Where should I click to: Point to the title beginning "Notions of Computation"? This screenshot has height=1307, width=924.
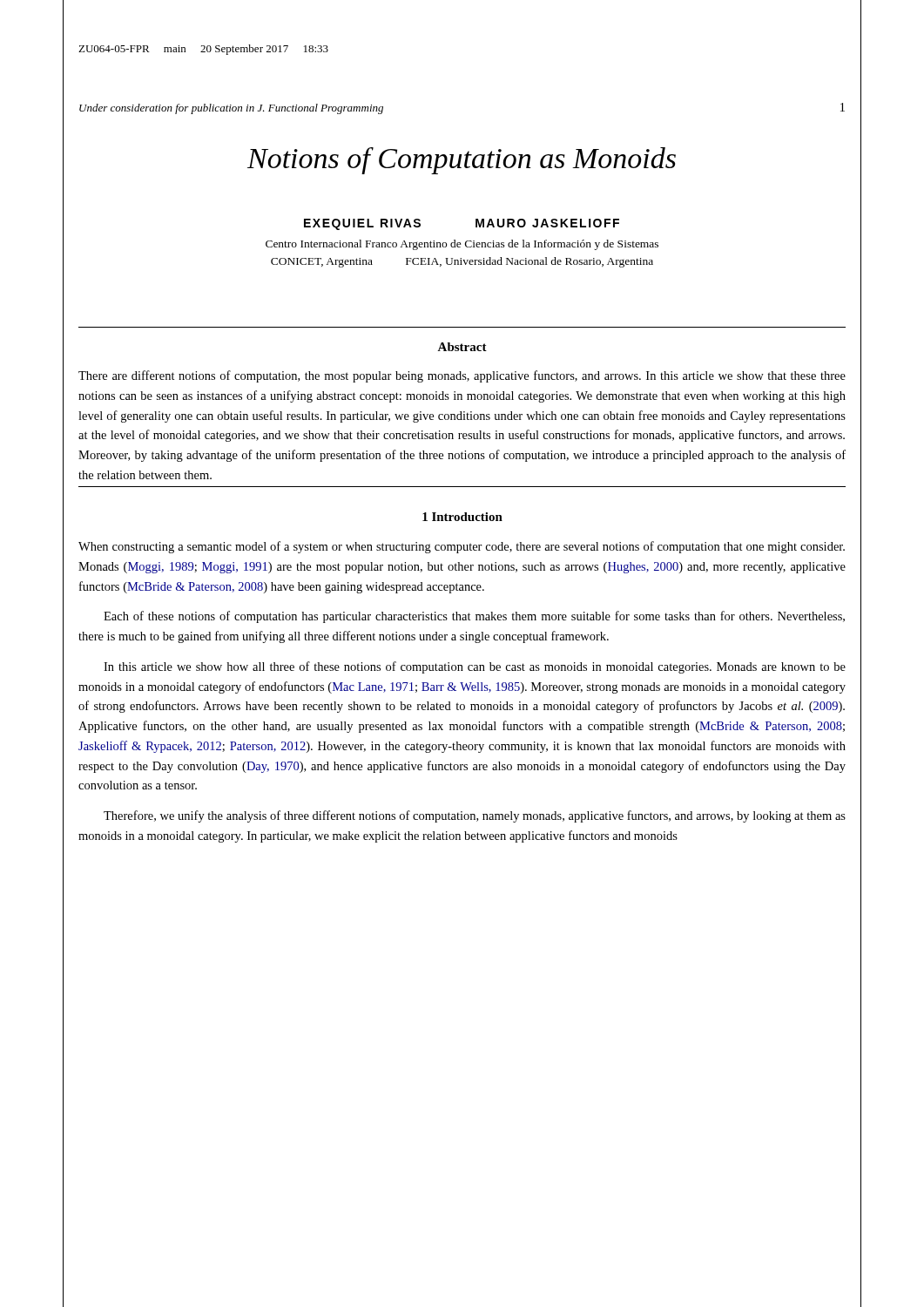(462, 158)
